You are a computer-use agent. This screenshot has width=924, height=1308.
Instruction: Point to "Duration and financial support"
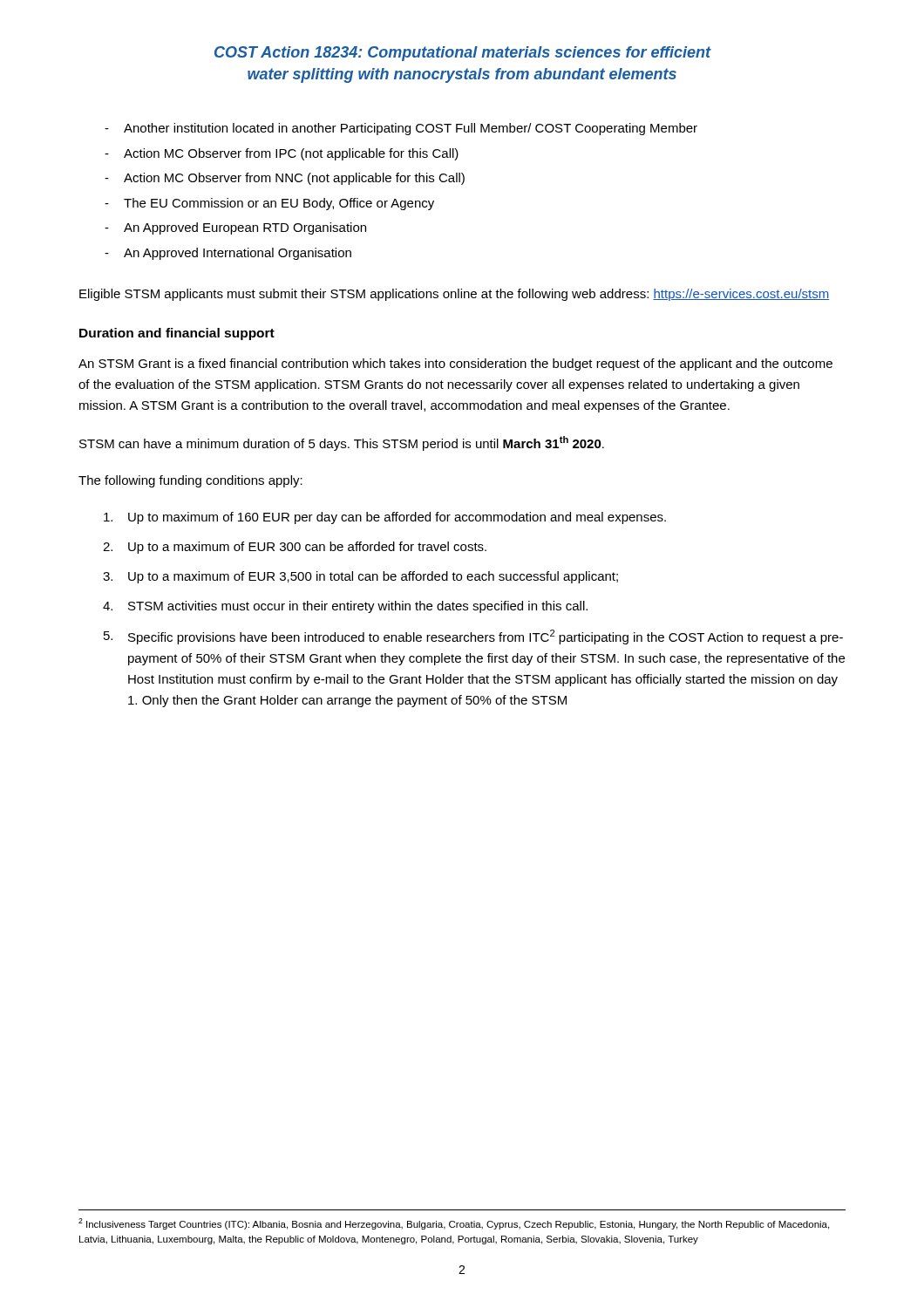pyautogui.click(x=176, y=333)
